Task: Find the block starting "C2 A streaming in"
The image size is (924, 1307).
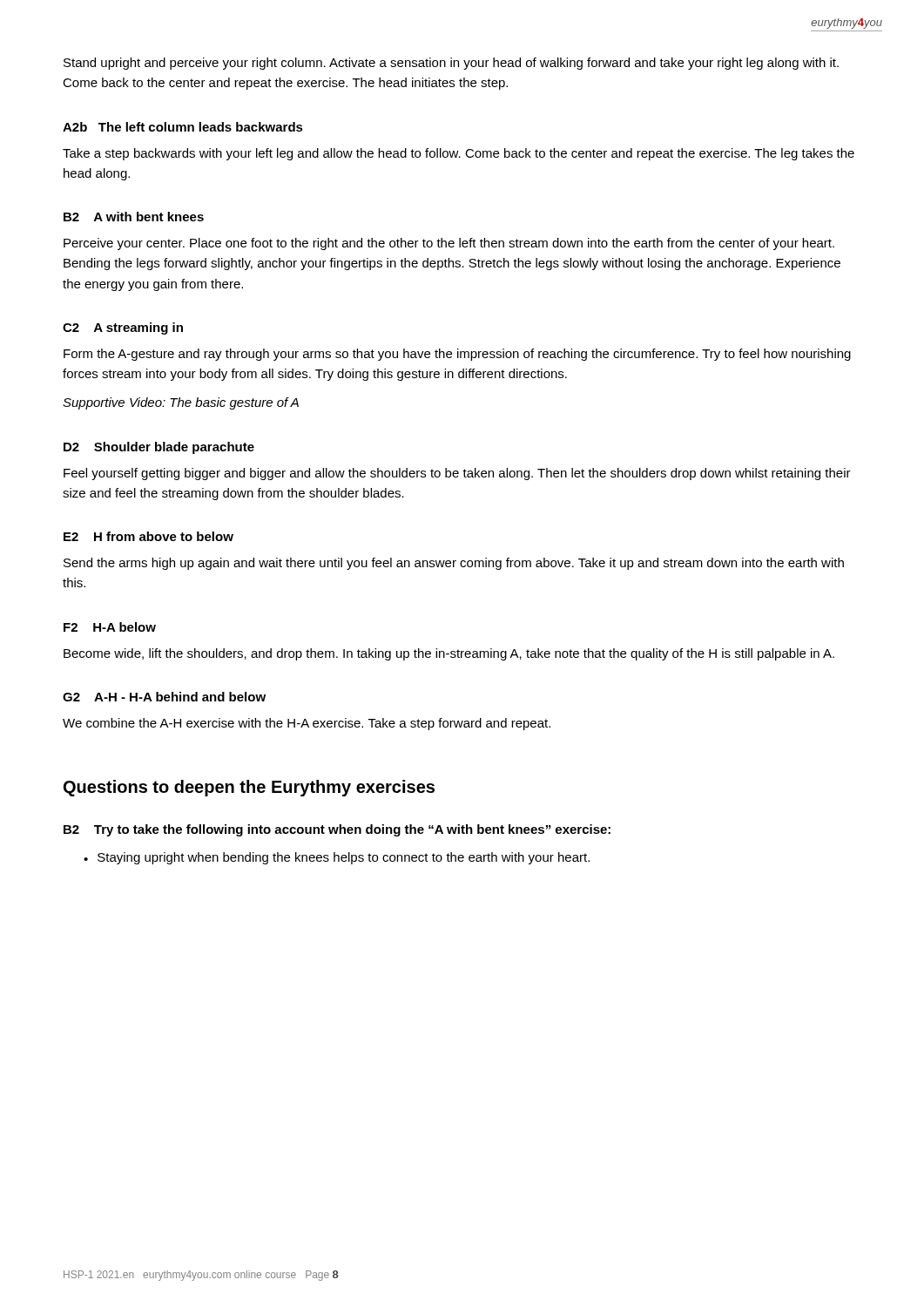Action: pyautogui.click(x=123, y=327)
